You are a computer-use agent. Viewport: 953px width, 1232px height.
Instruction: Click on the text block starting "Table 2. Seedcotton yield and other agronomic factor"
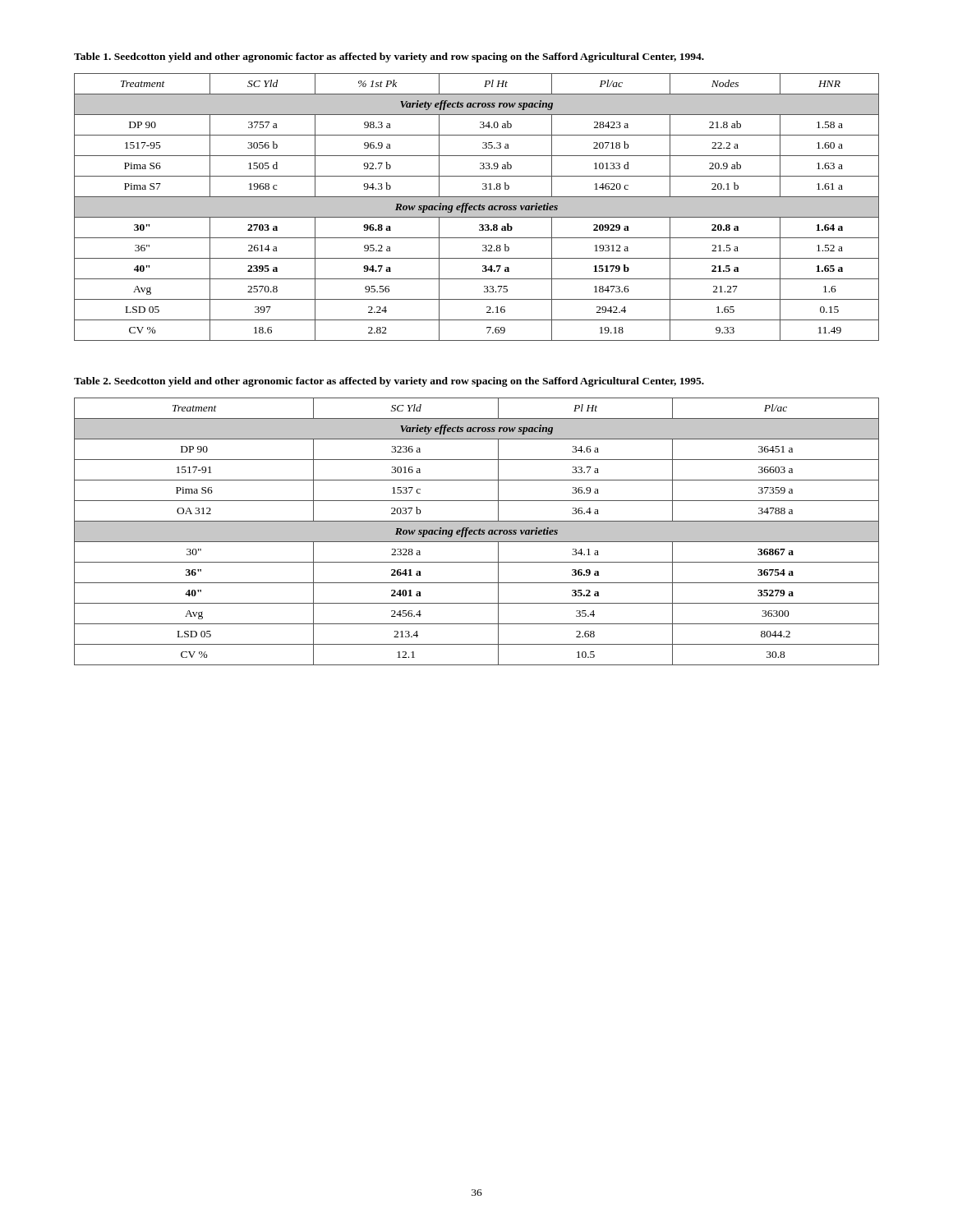tap(389, 381)
